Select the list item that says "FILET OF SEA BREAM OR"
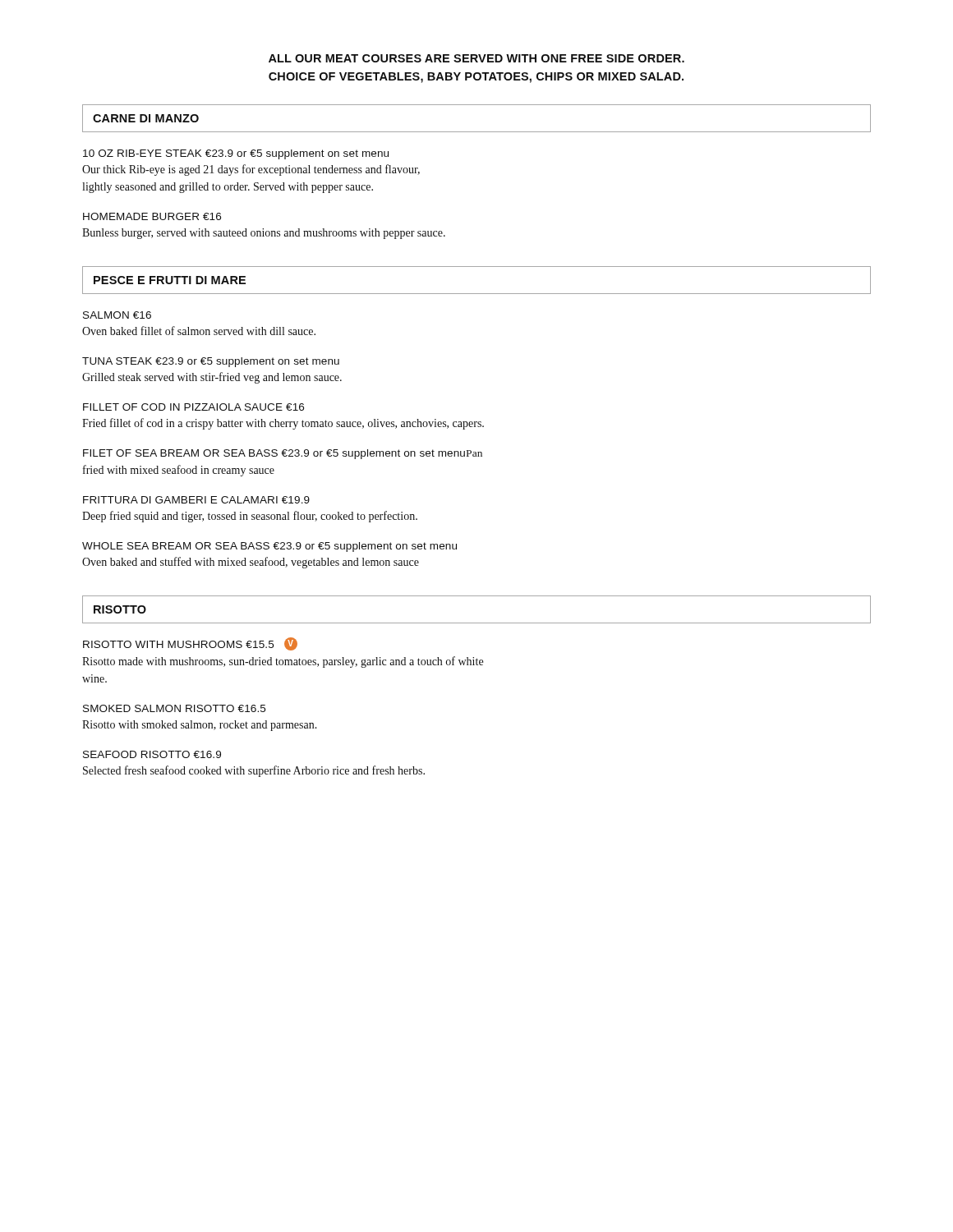 tap(282, 453)
